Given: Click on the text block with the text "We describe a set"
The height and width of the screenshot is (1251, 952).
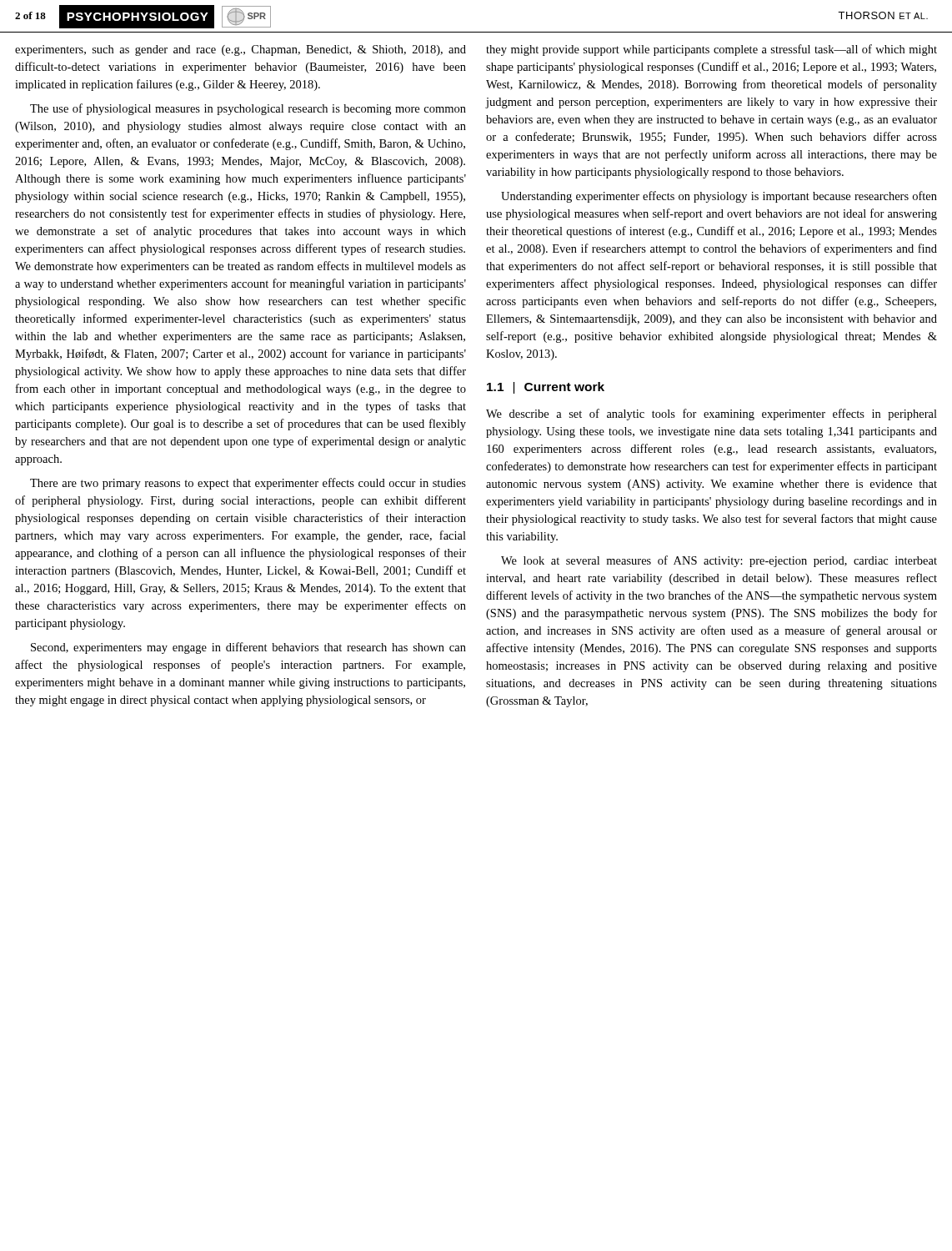Looking at the screenshot, I should (x=711, y=557).
